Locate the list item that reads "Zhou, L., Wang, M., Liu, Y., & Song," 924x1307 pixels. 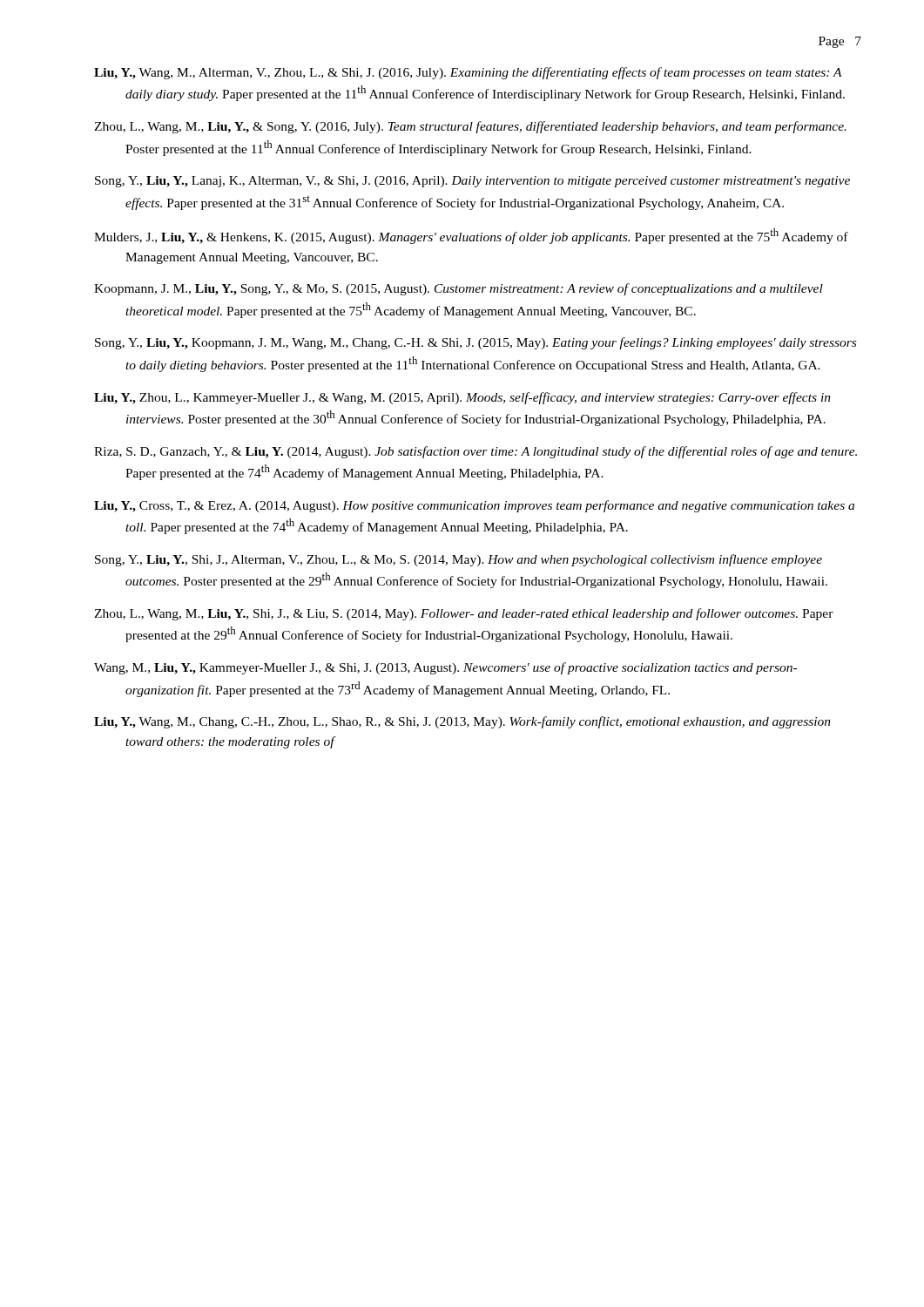[471, 137]
